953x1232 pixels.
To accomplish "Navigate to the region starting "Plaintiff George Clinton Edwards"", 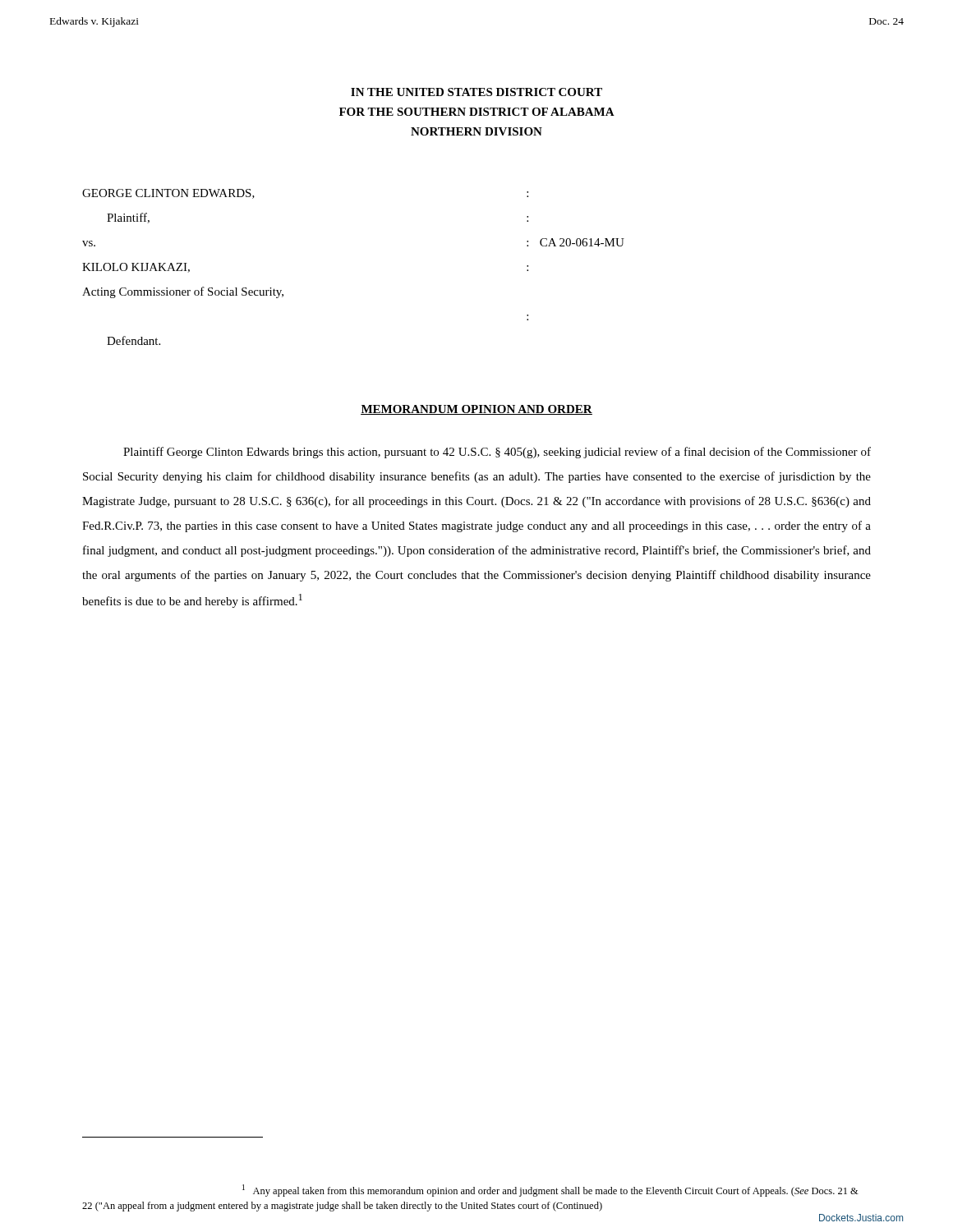I will [476, 526].
